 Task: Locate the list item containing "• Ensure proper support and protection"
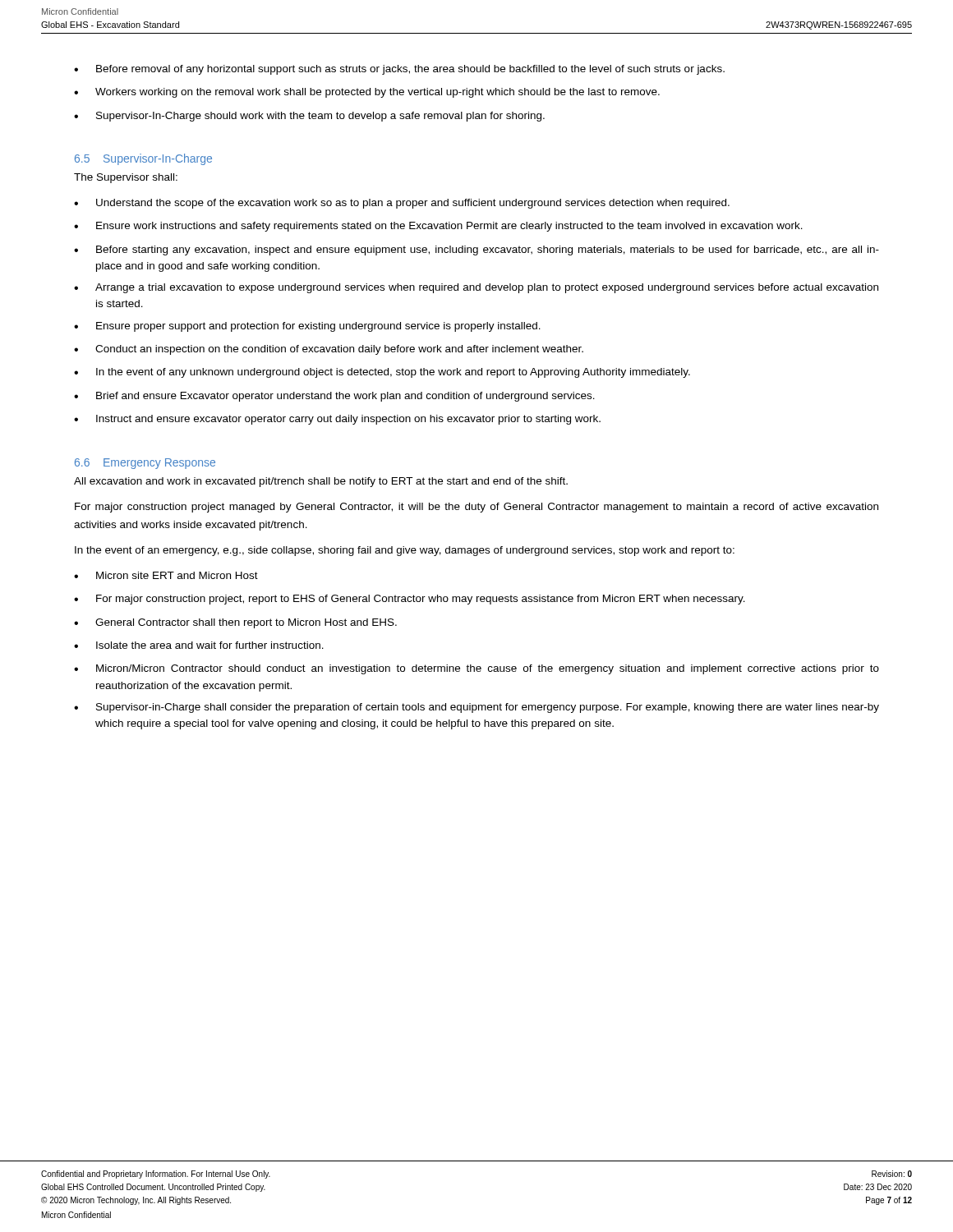(476, 327)
